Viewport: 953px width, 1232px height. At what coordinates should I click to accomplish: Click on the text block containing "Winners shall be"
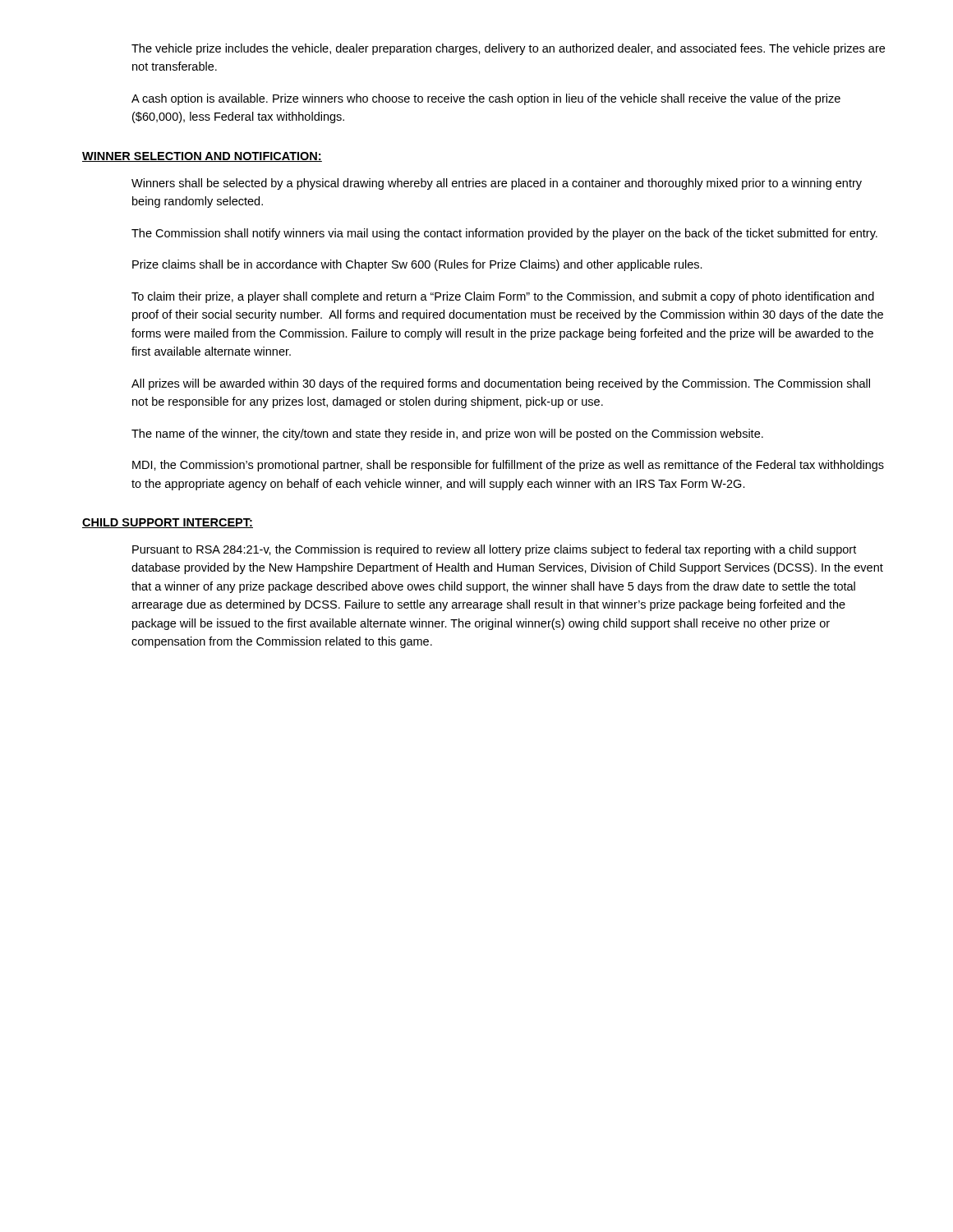coord(497,192)
